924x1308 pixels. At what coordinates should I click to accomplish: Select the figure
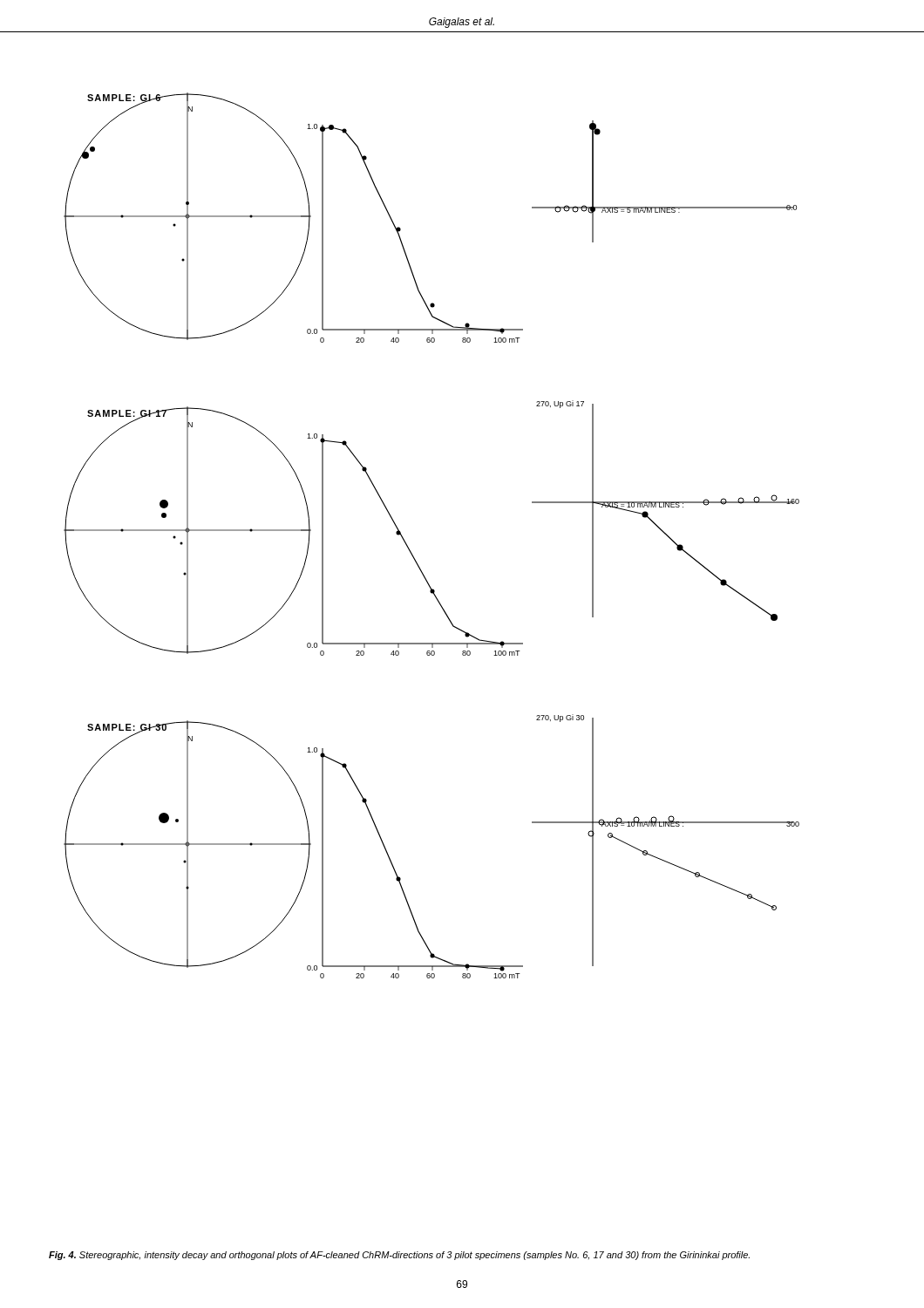pos(462,636)
